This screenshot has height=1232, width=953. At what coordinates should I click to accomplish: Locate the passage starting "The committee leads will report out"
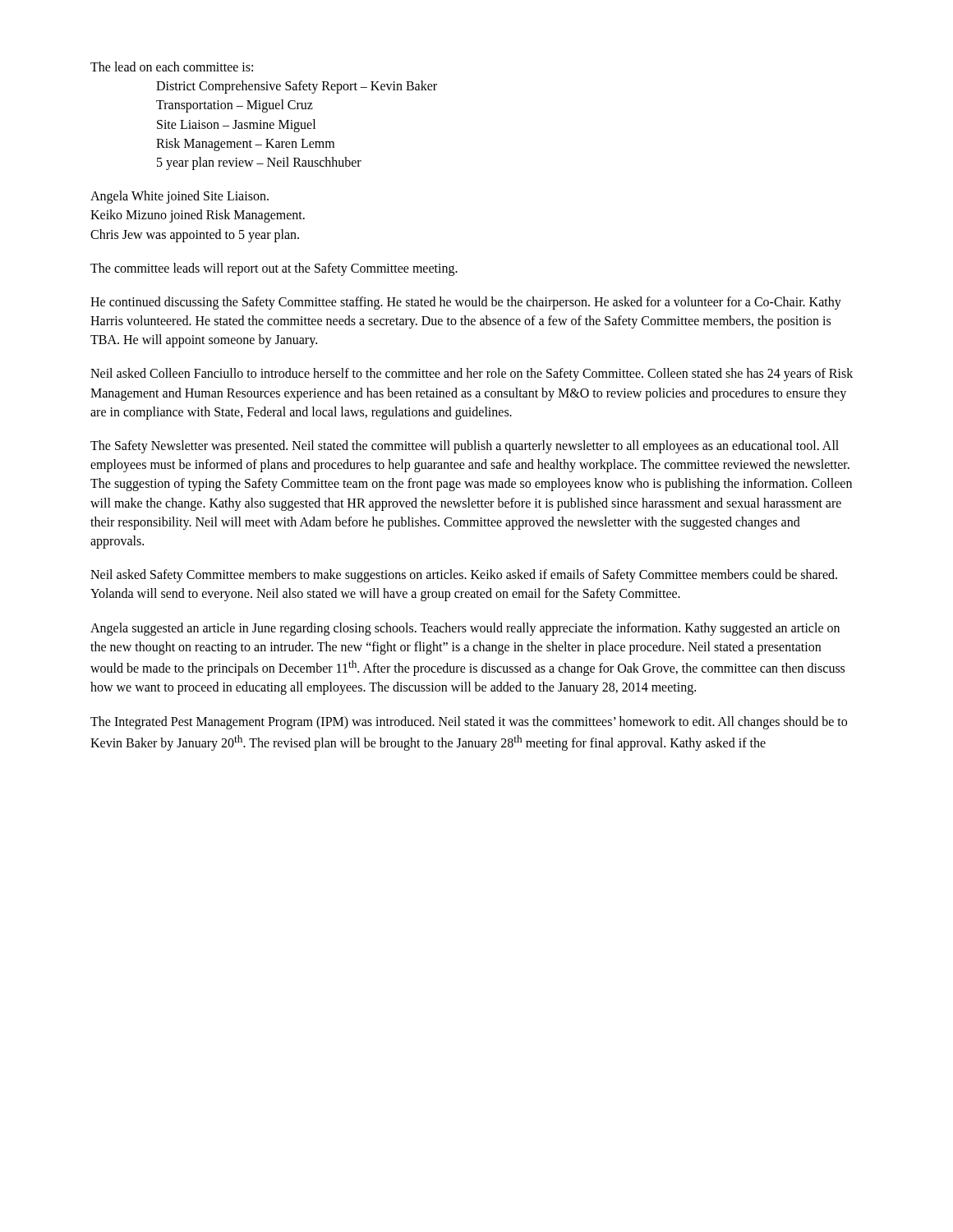coord(274,268)
